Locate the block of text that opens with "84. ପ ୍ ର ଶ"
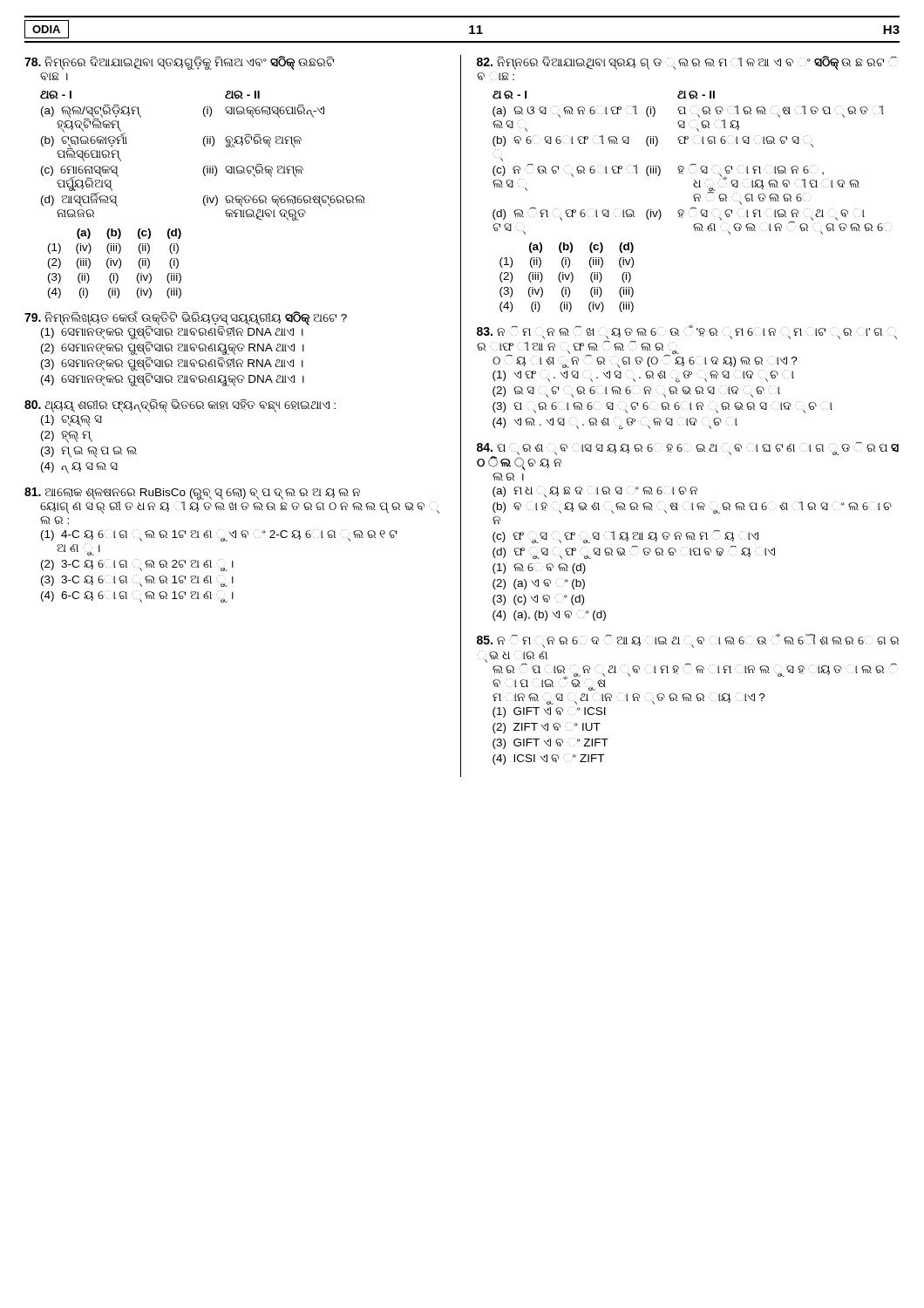 (688, 531)
